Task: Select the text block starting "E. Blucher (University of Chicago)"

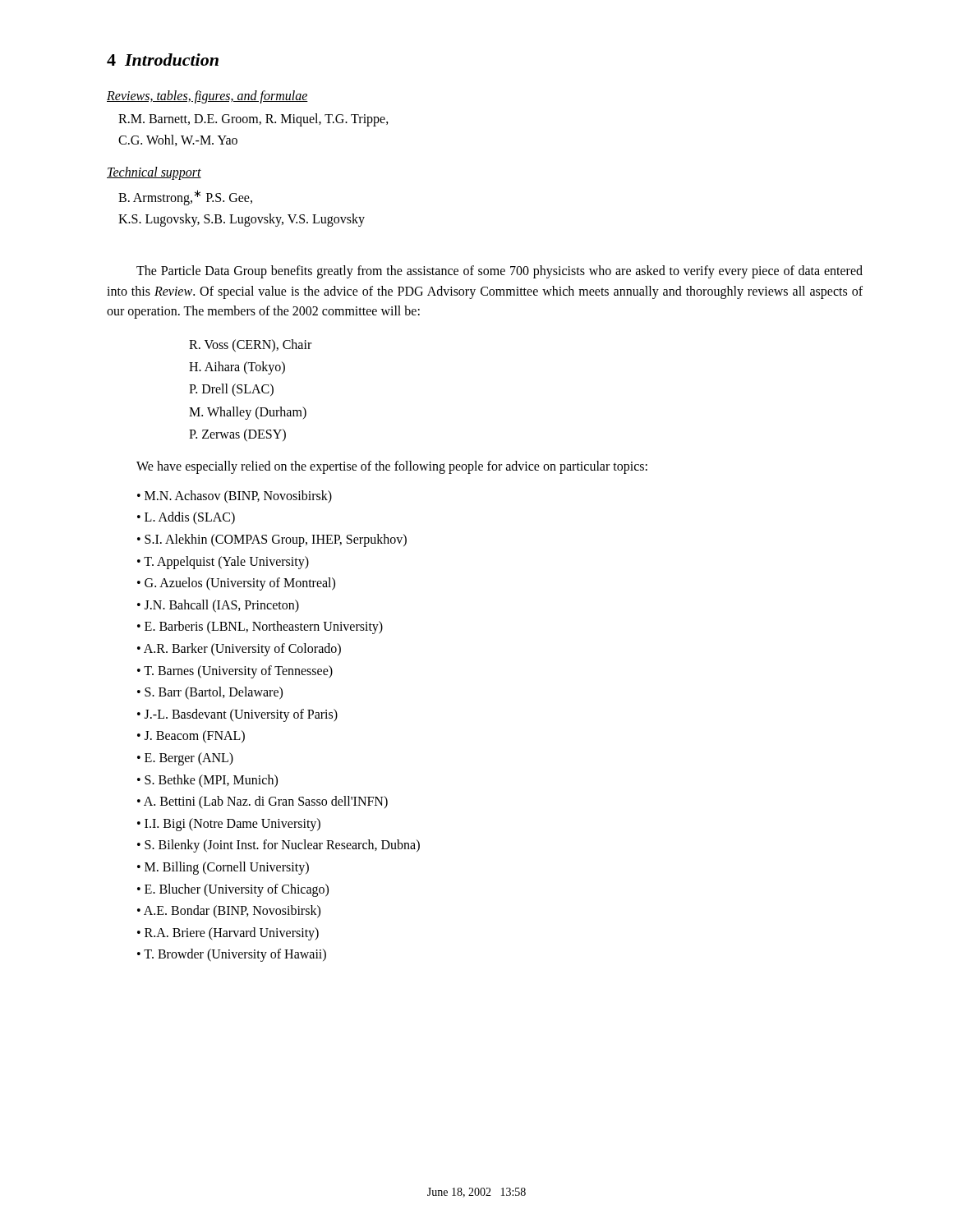Action: point(237,889)
